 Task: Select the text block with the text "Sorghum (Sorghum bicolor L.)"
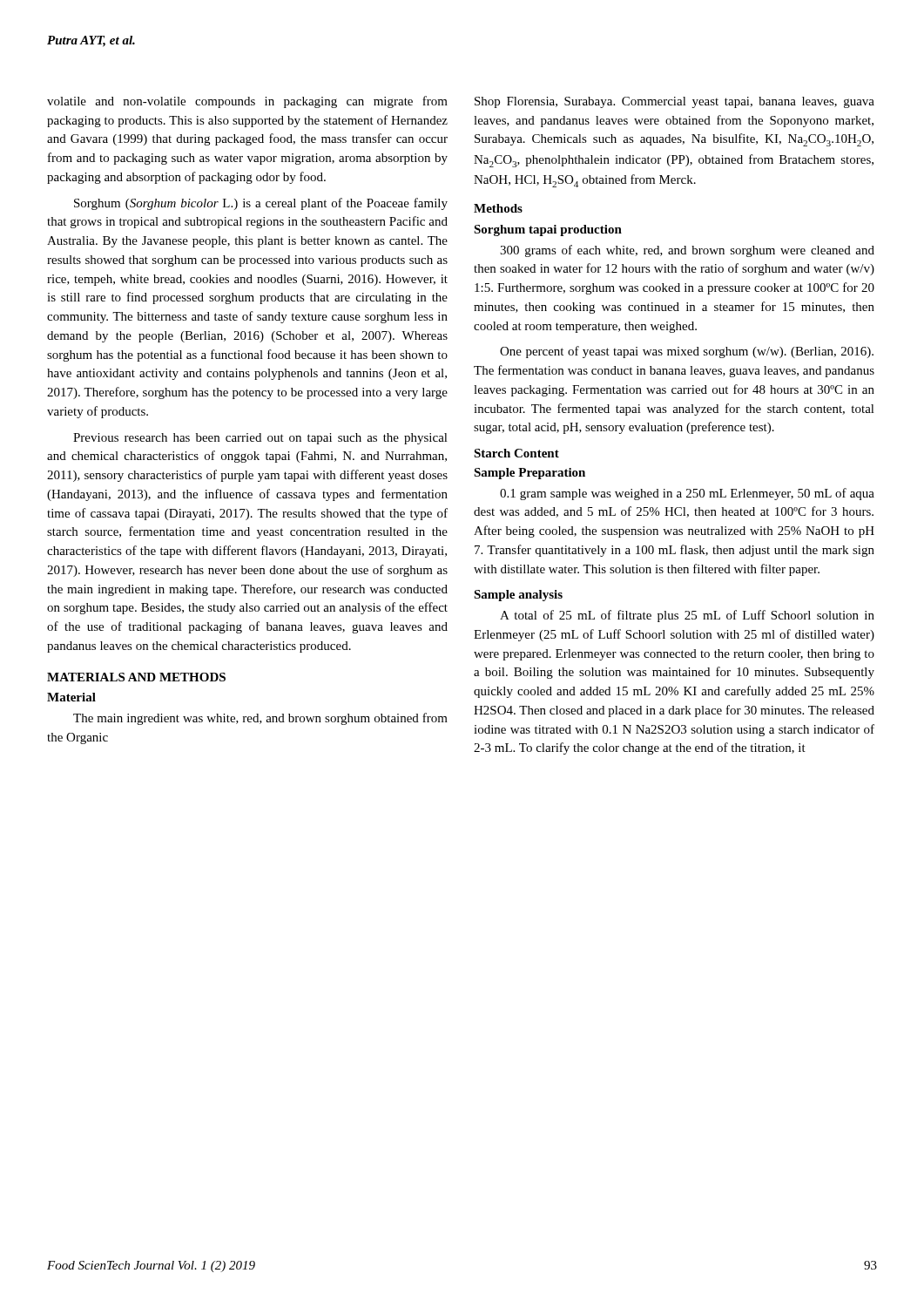click(x=247, y=308)
